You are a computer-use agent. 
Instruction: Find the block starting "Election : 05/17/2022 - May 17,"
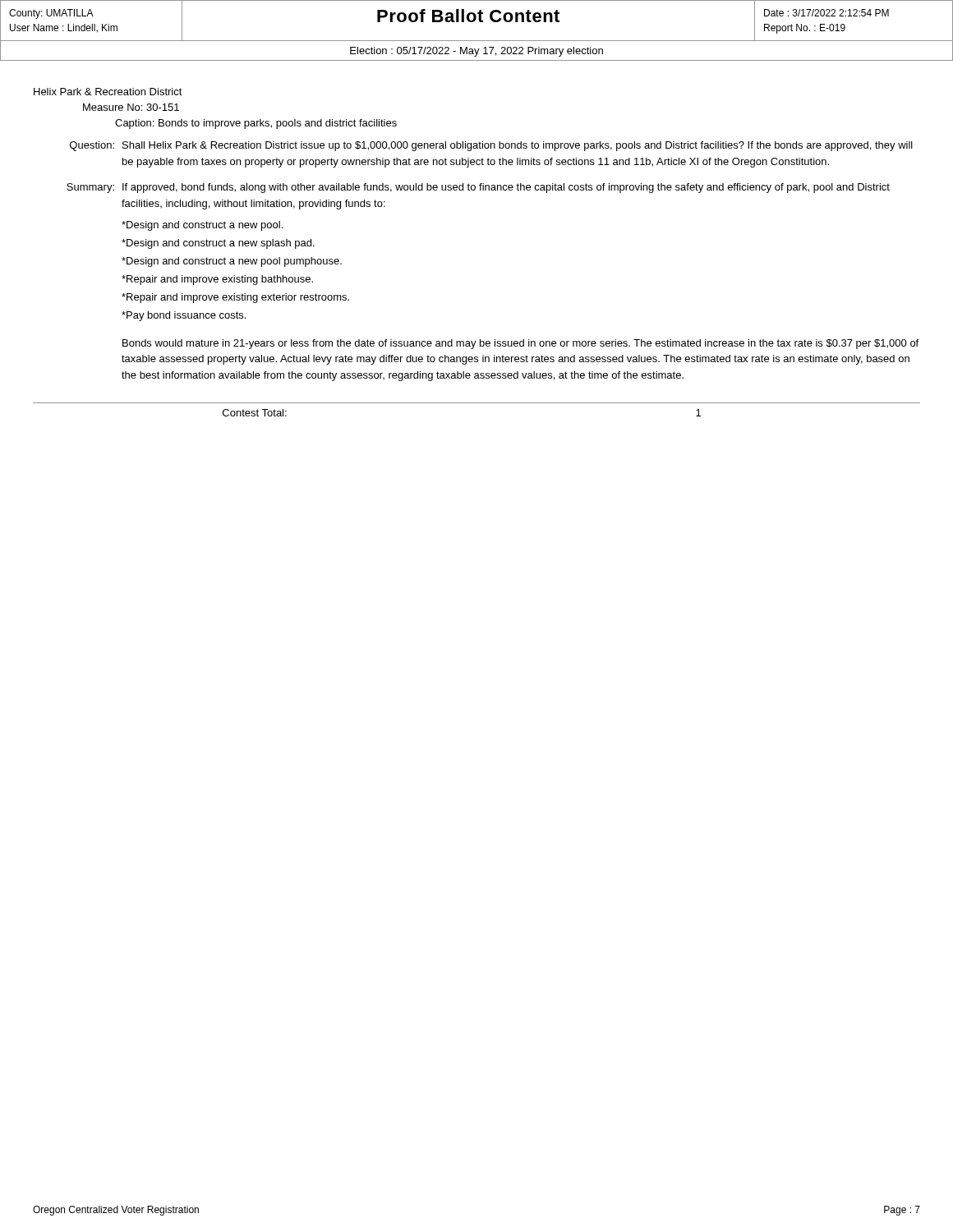point(476,51)
